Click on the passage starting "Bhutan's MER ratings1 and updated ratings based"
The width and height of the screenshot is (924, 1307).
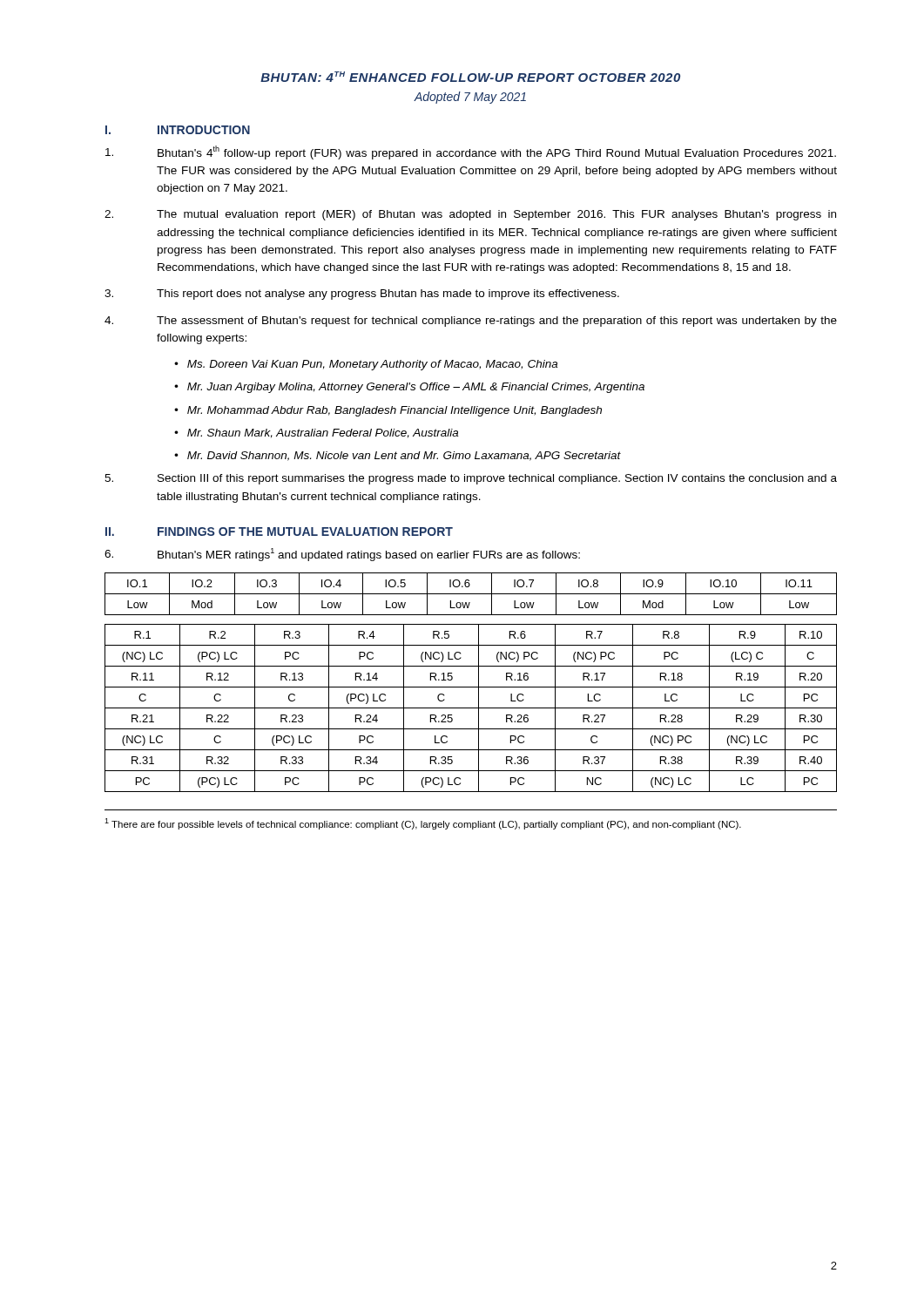[471, 554]
